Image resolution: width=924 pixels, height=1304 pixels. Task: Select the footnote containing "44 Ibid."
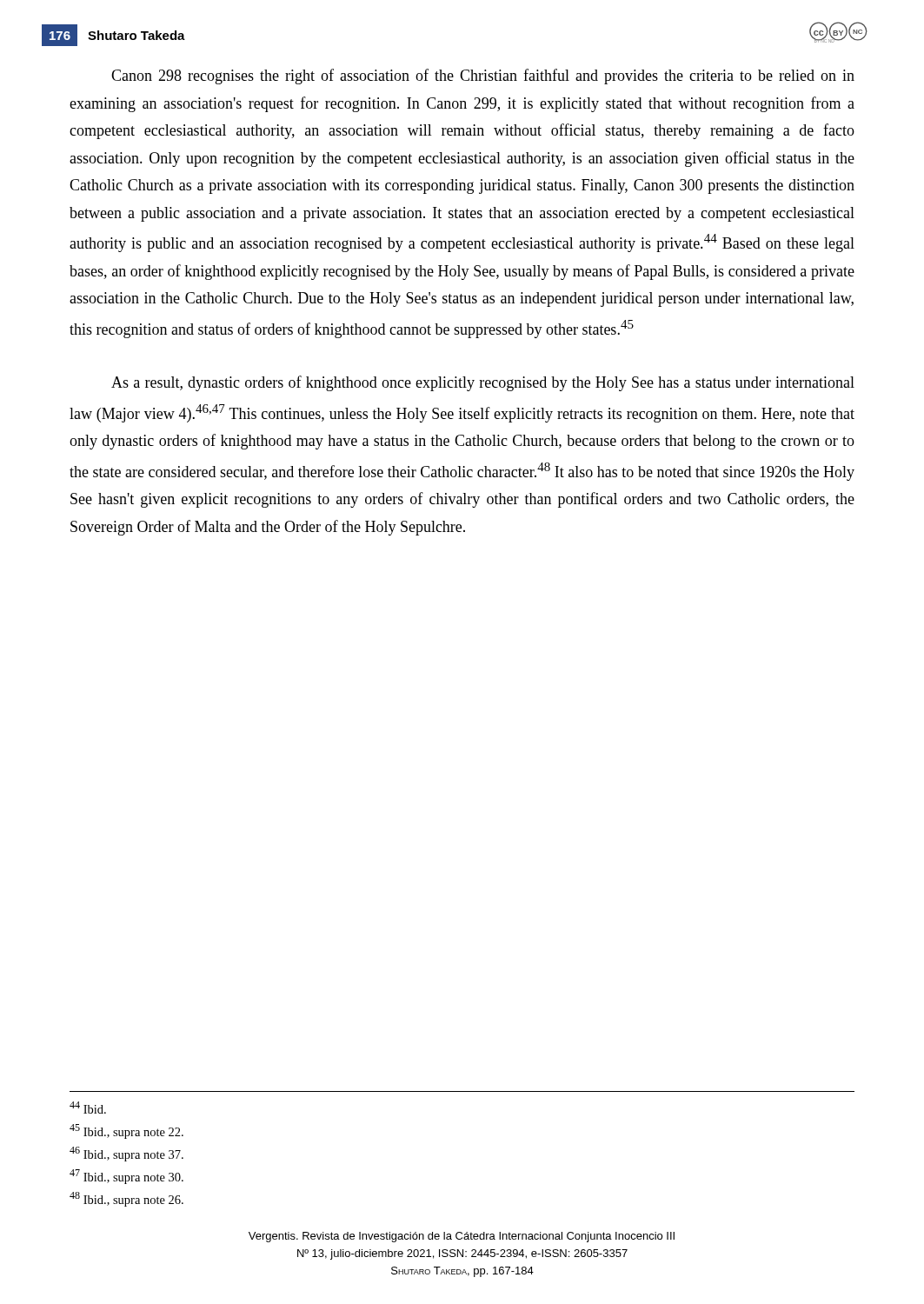(x=88, y=1107)
